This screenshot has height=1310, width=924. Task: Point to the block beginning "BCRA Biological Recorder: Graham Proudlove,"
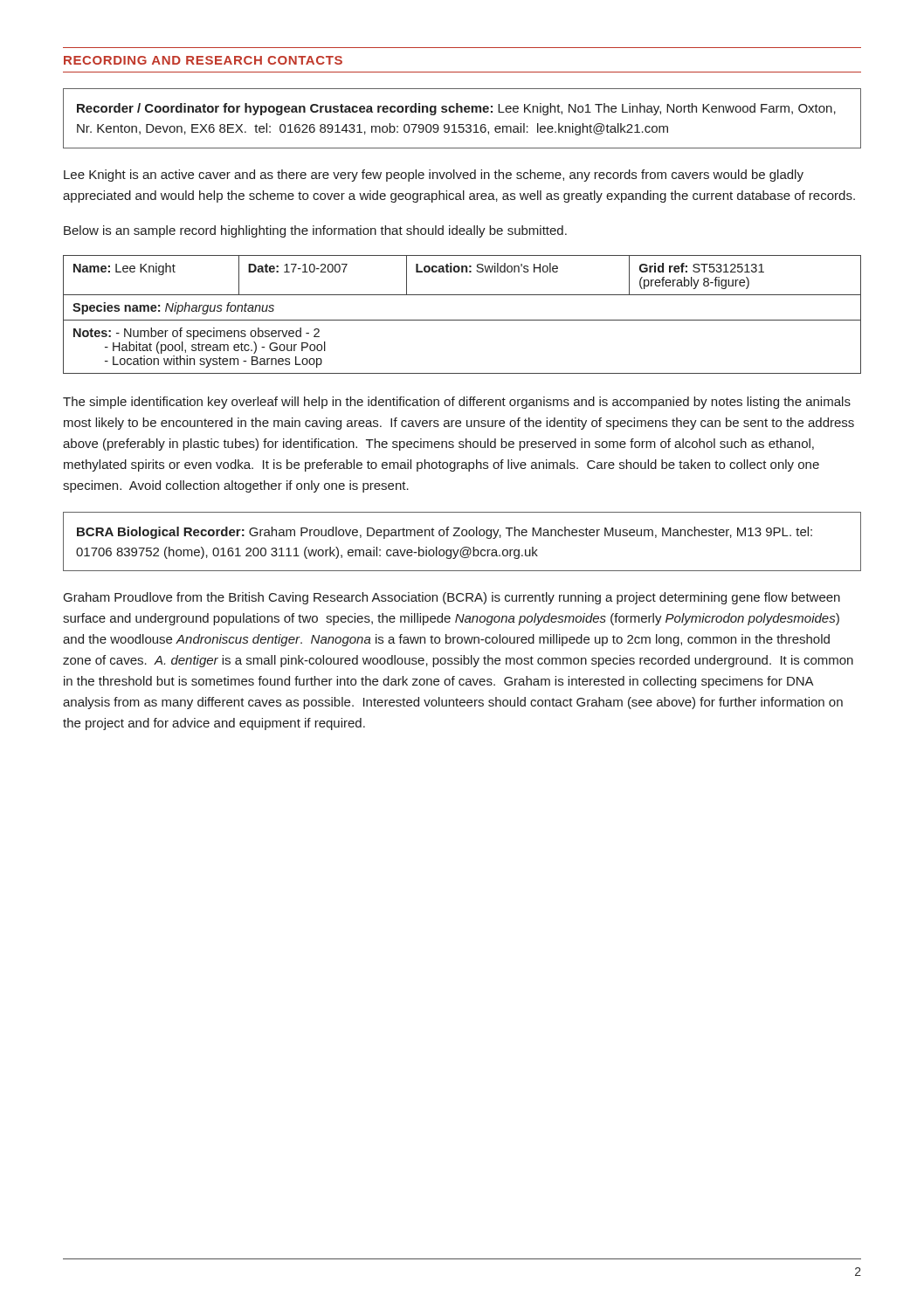[445, 541]
